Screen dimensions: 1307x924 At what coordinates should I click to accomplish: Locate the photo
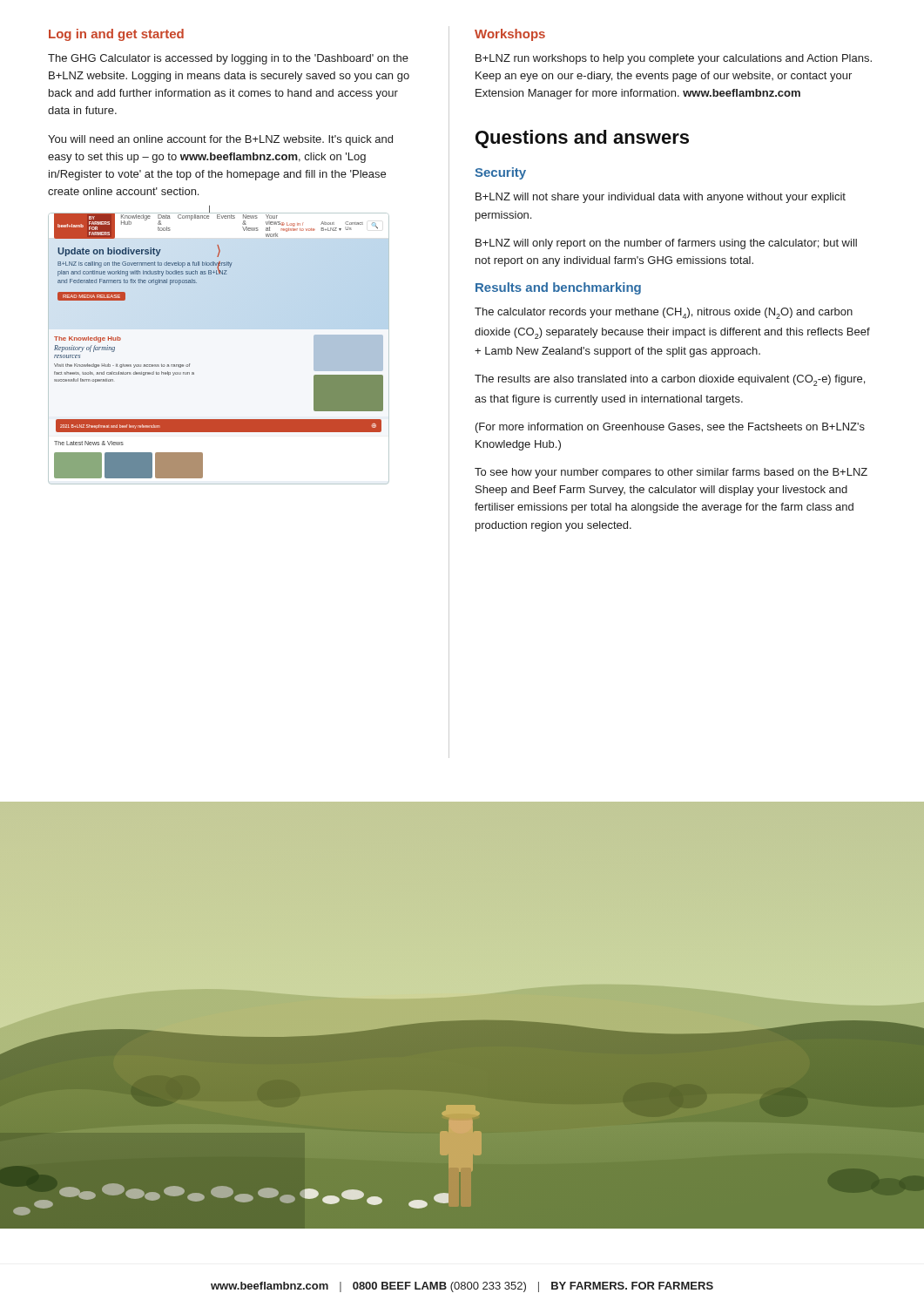(x=462, y=1015)
